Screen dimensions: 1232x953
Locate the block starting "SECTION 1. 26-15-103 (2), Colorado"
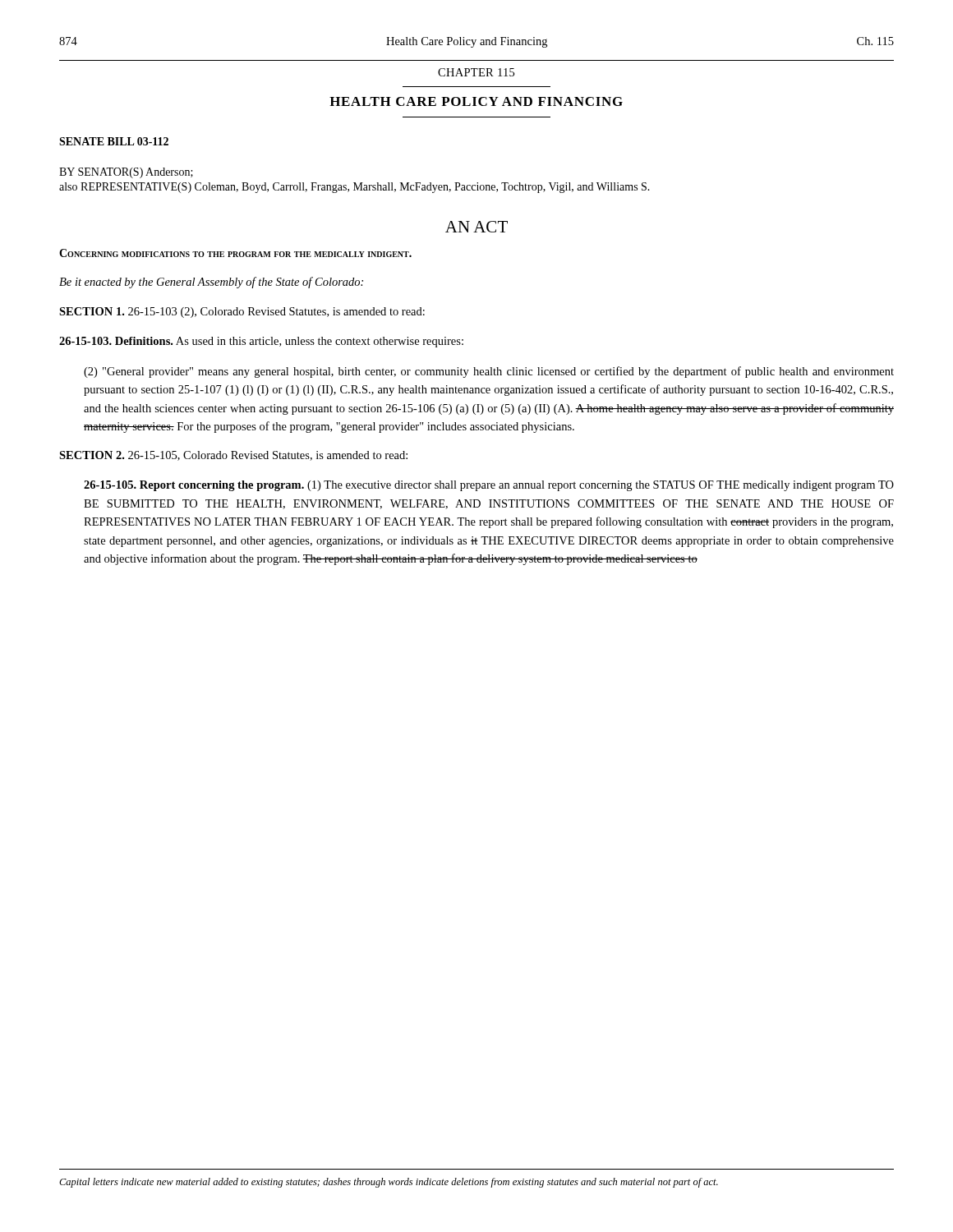[242, 311]
